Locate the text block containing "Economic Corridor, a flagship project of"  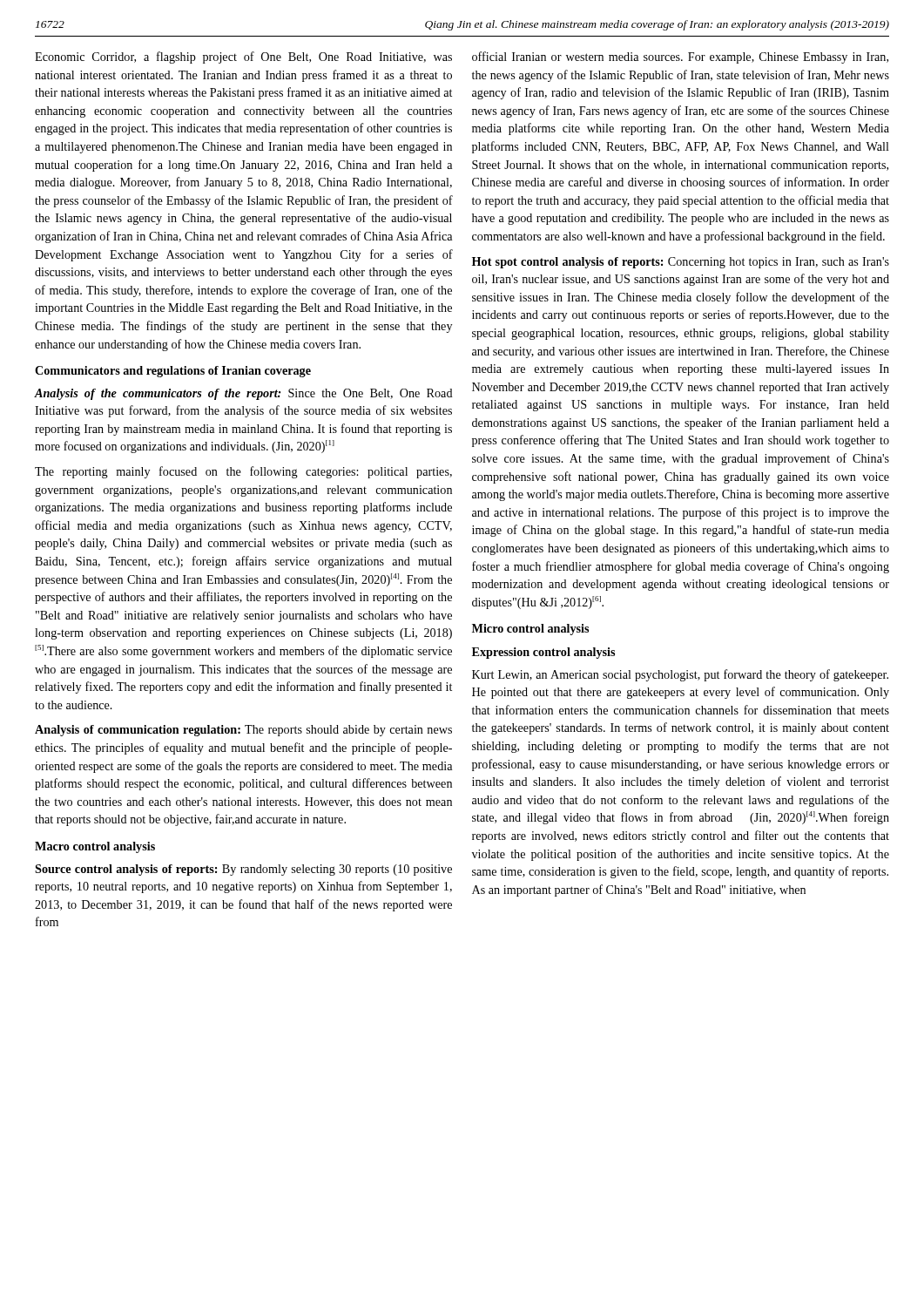point(244,200)
